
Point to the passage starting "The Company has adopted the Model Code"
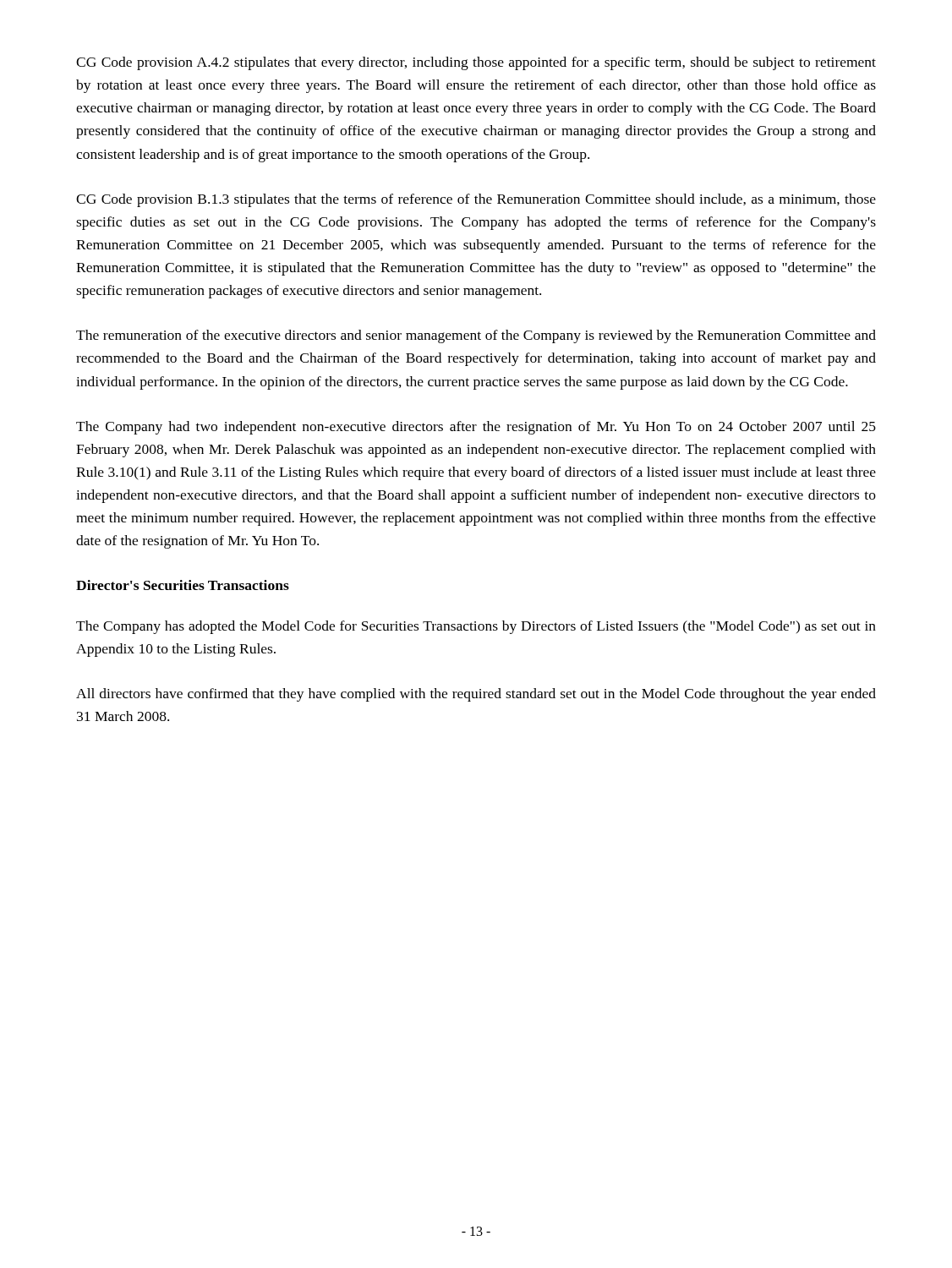476,637
